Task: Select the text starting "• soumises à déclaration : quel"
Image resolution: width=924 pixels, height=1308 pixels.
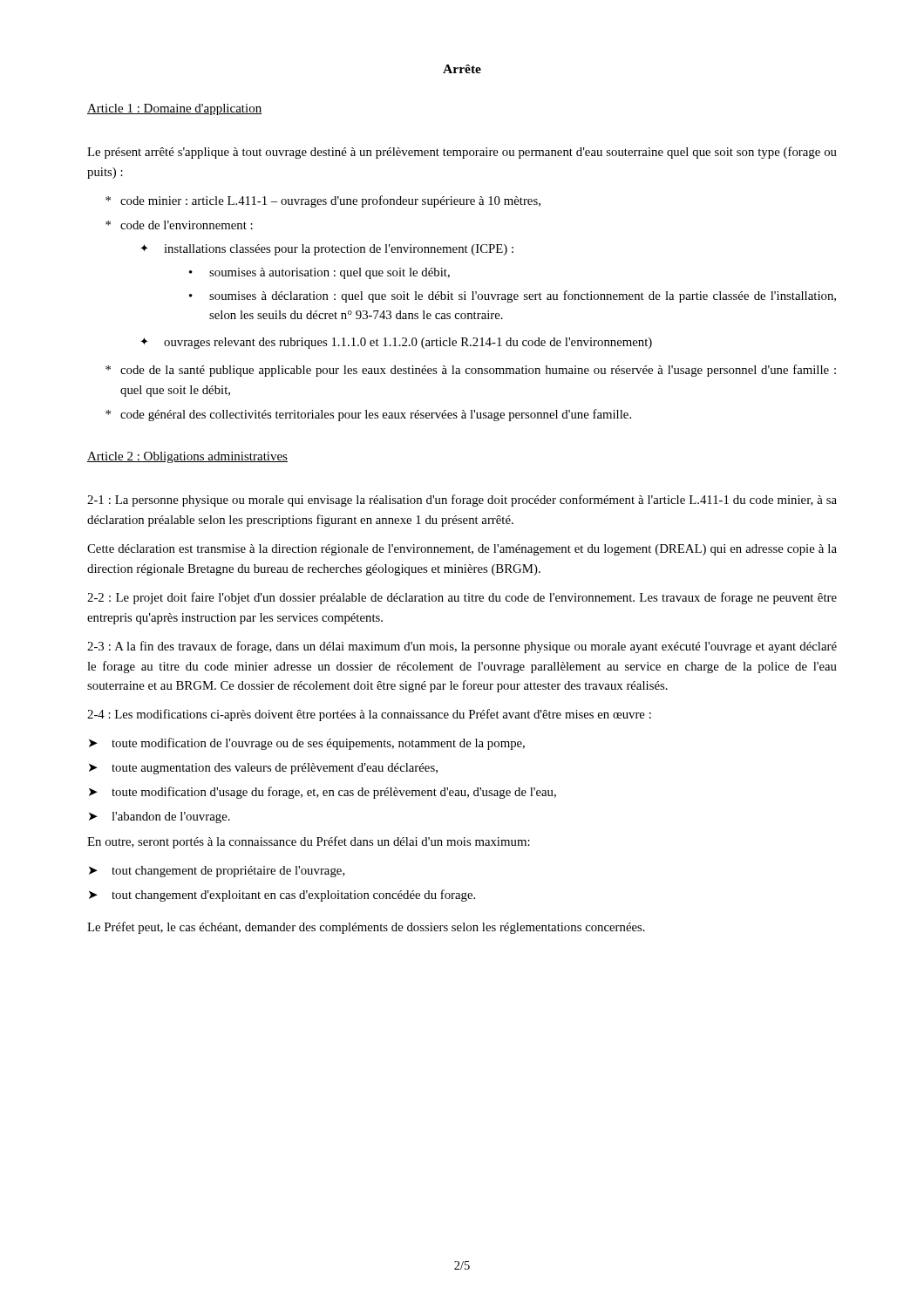Action: tap(513, 306)
